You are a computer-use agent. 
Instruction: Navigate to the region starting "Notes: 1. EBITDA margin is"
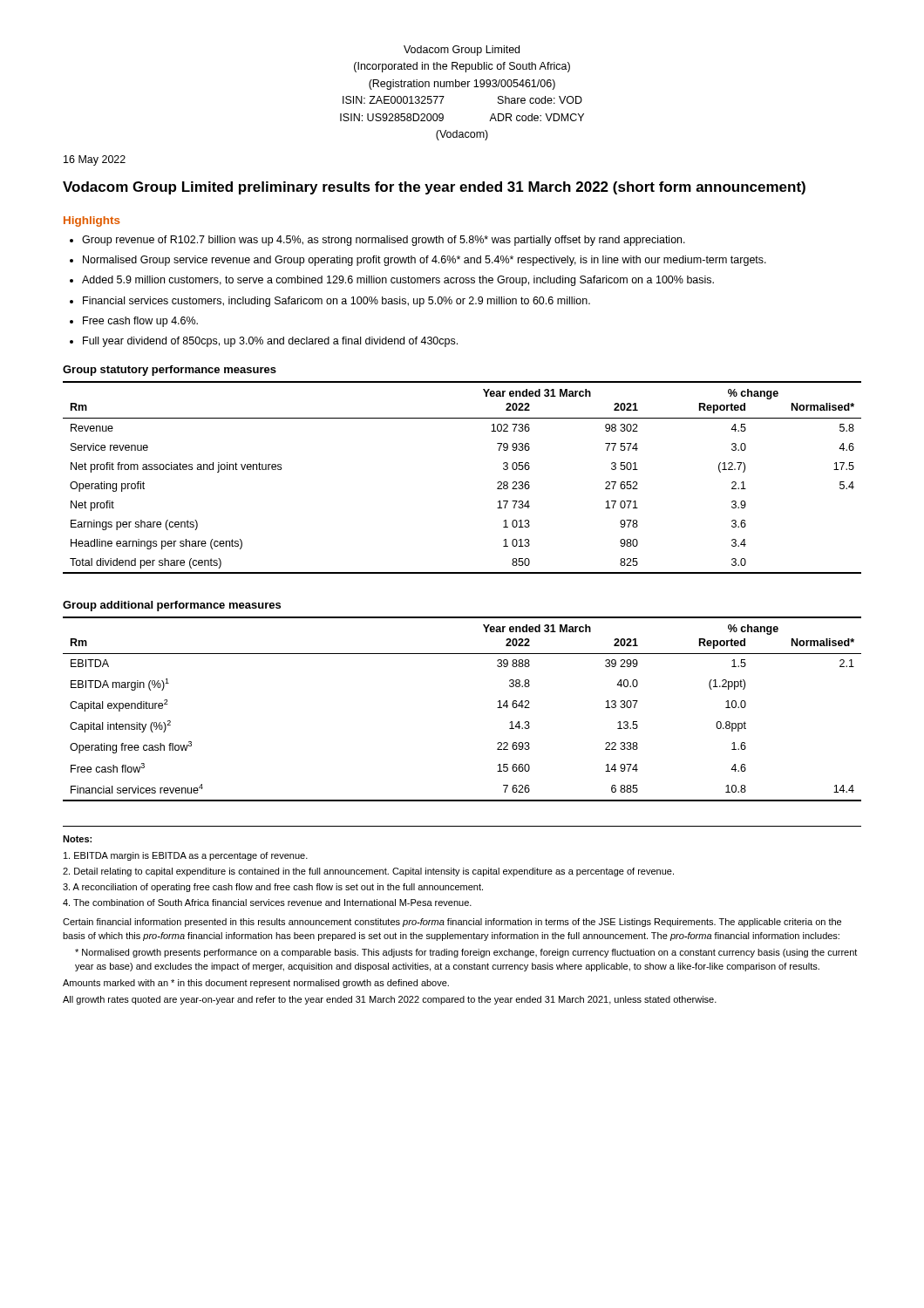click(x=462, y=920)
